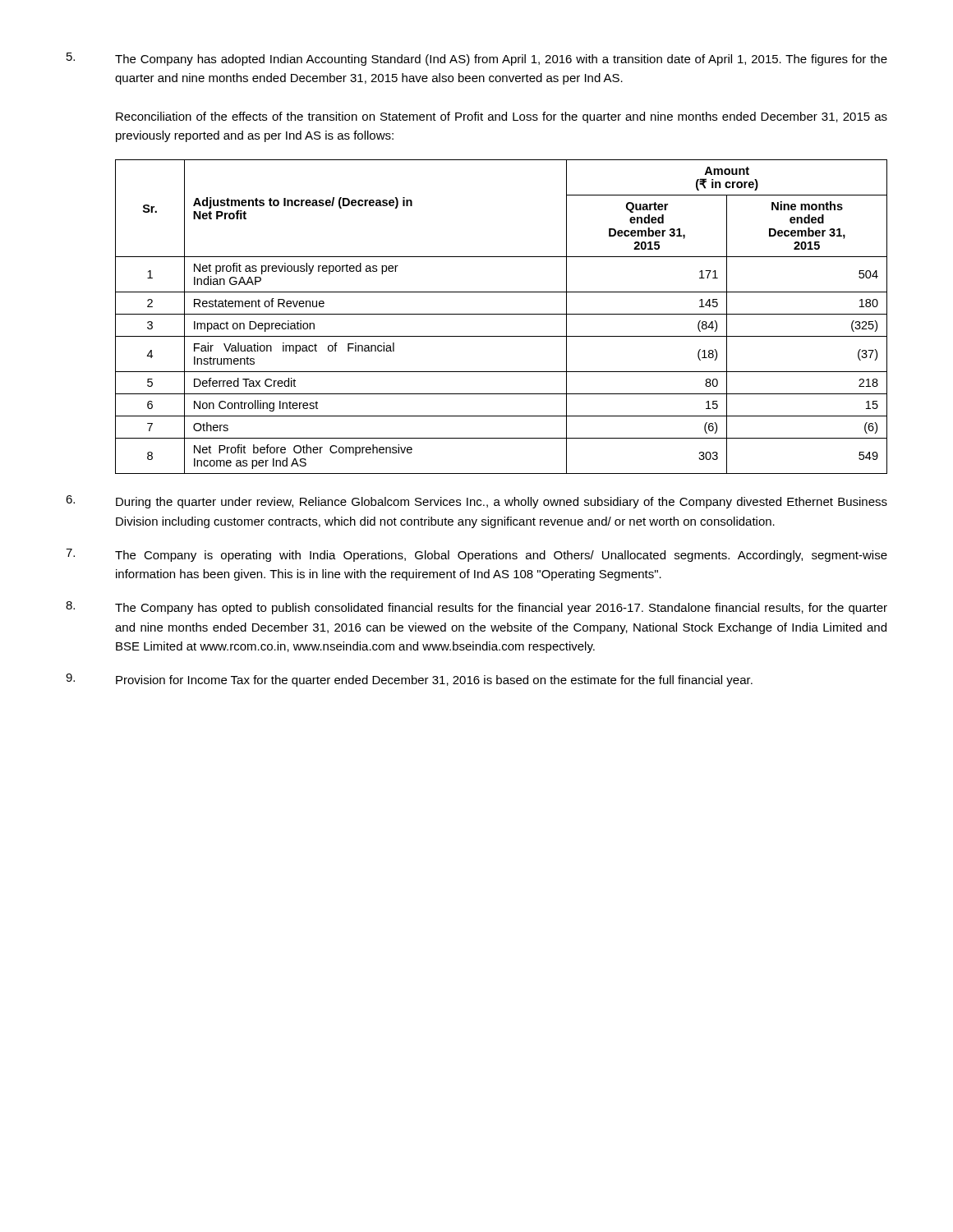953x1232 pixels.
Task: Click on the text block starting "5. The Company has adopted Indian"
Action: coord(477,59)
